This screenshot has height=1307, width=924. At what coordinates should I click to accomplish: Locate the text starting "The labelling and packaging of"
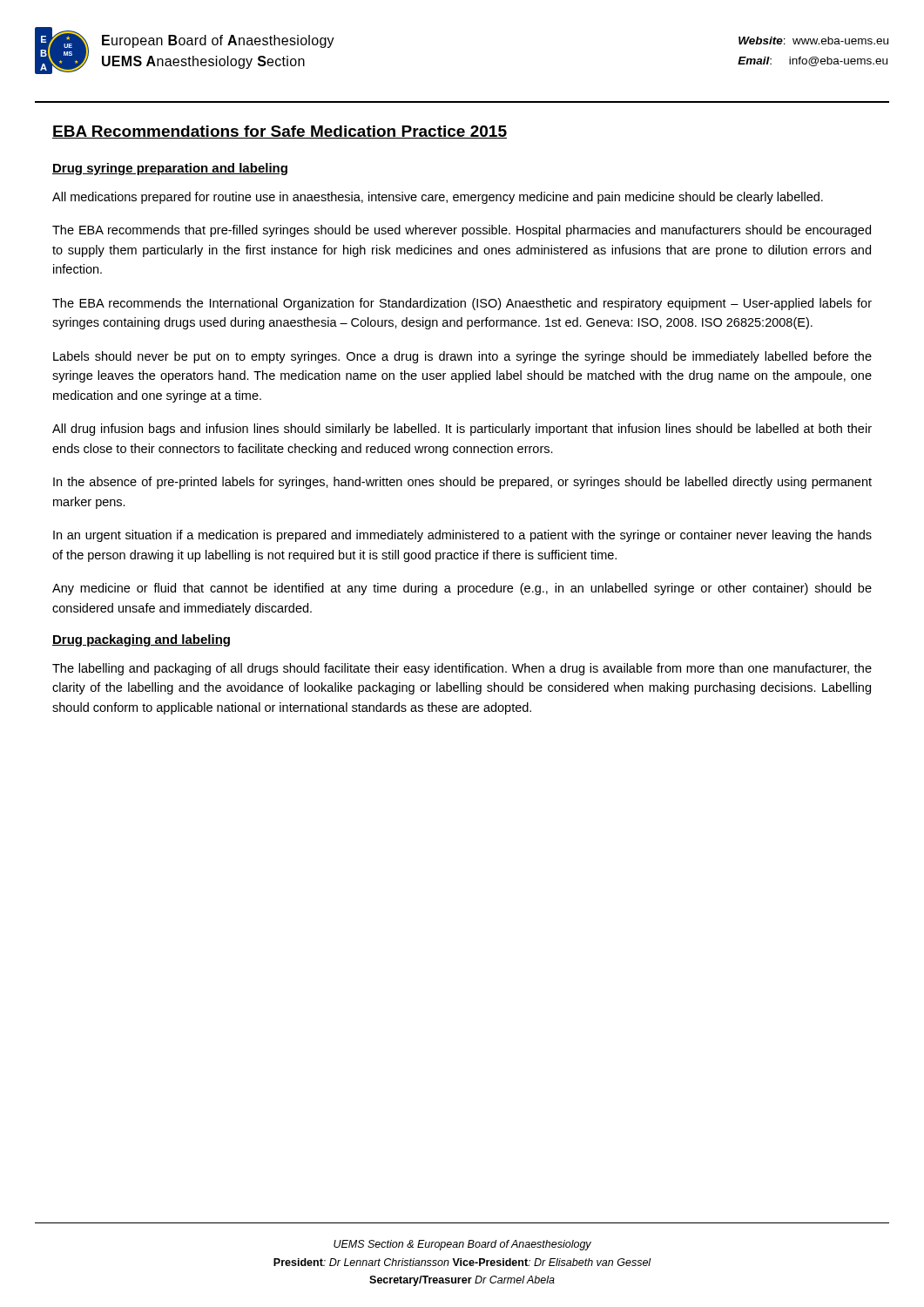coord(462,688)
